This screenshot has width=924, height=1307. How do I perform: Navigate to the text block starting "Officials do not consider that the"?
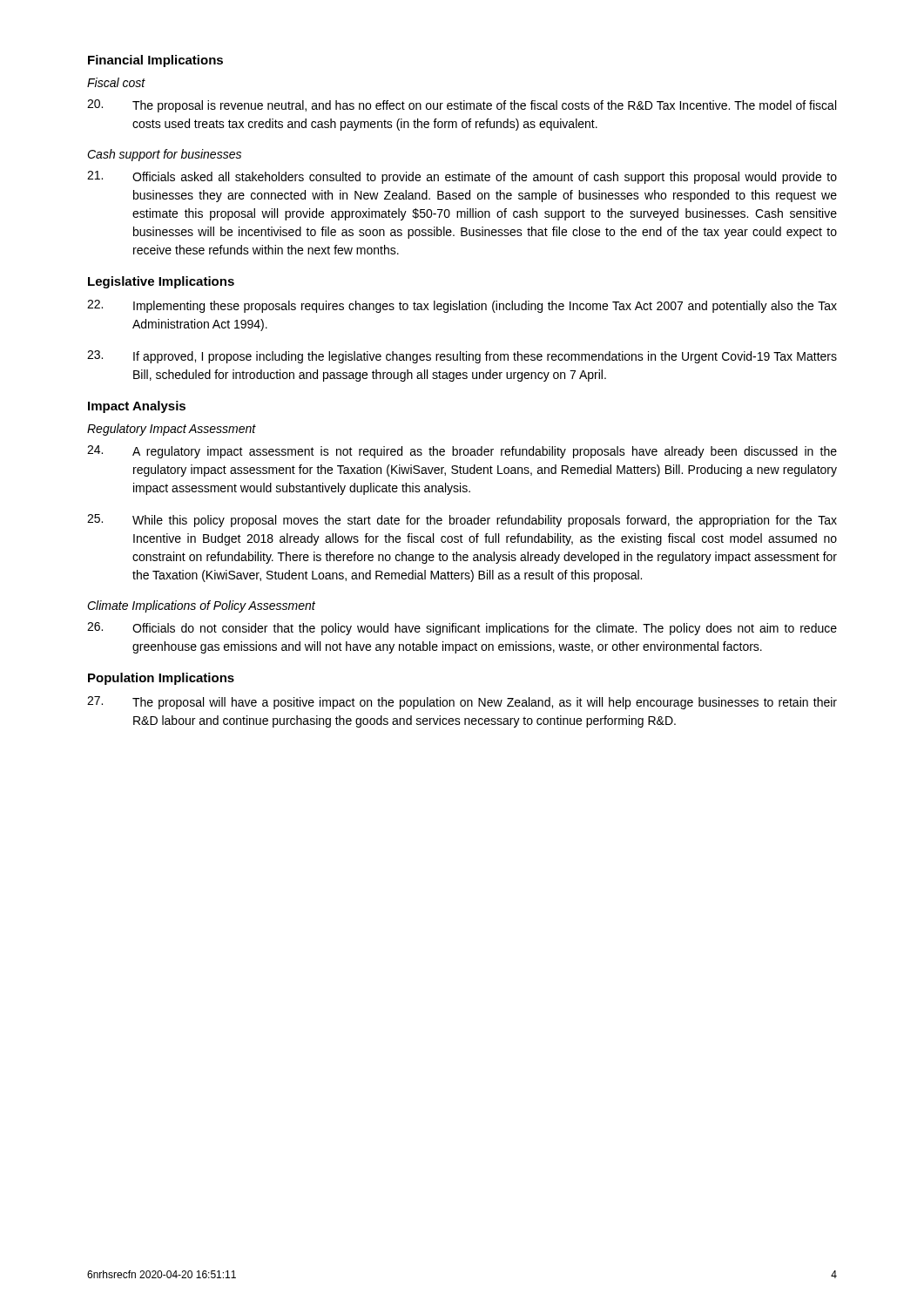point(462,638)
